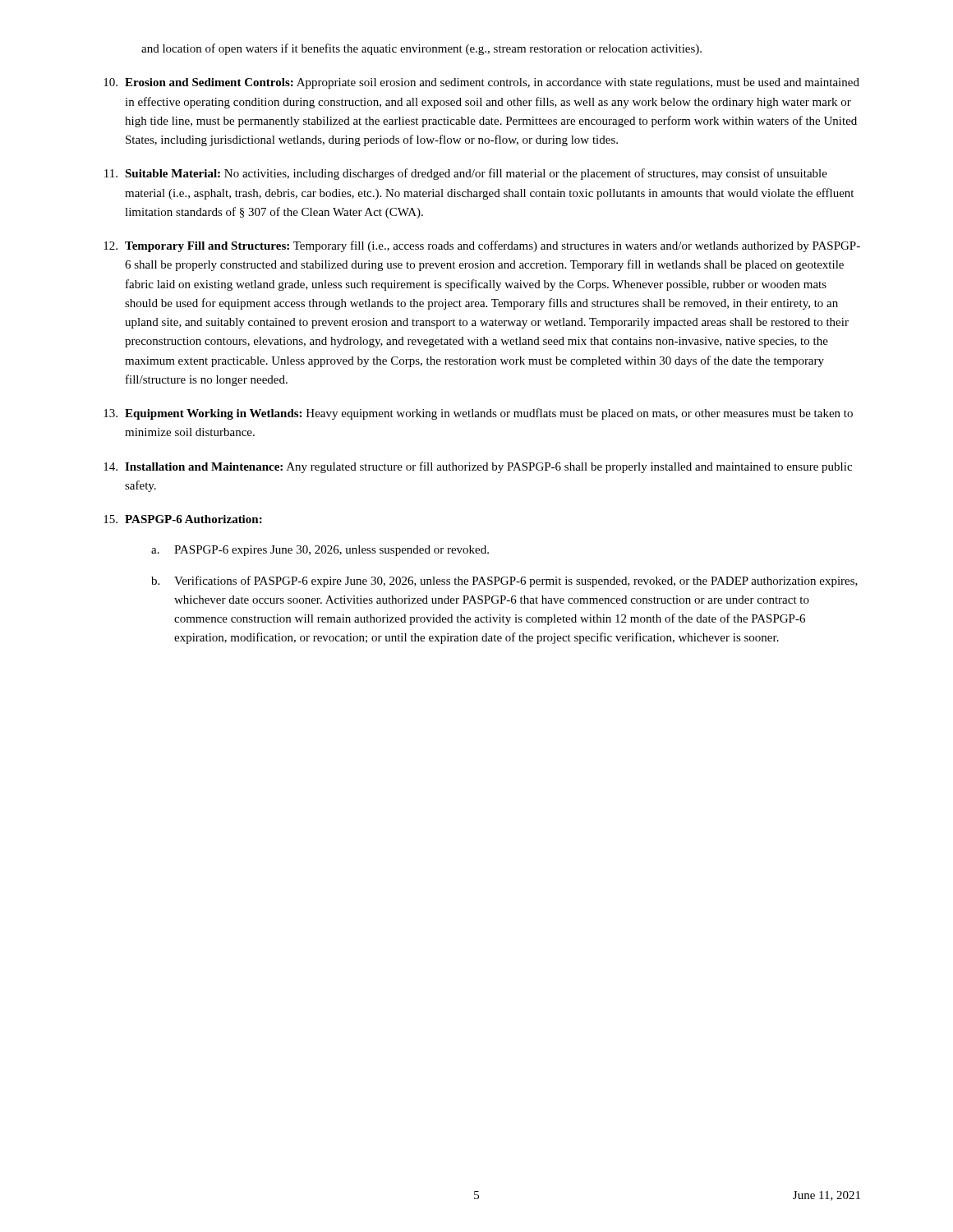Find the text block starting "12. Temporary Fill and Structures: Temporary fill"
Image resolution: width=953 pixels, height=1232 pixels.
pyautogui.click(x=476, y=313)
